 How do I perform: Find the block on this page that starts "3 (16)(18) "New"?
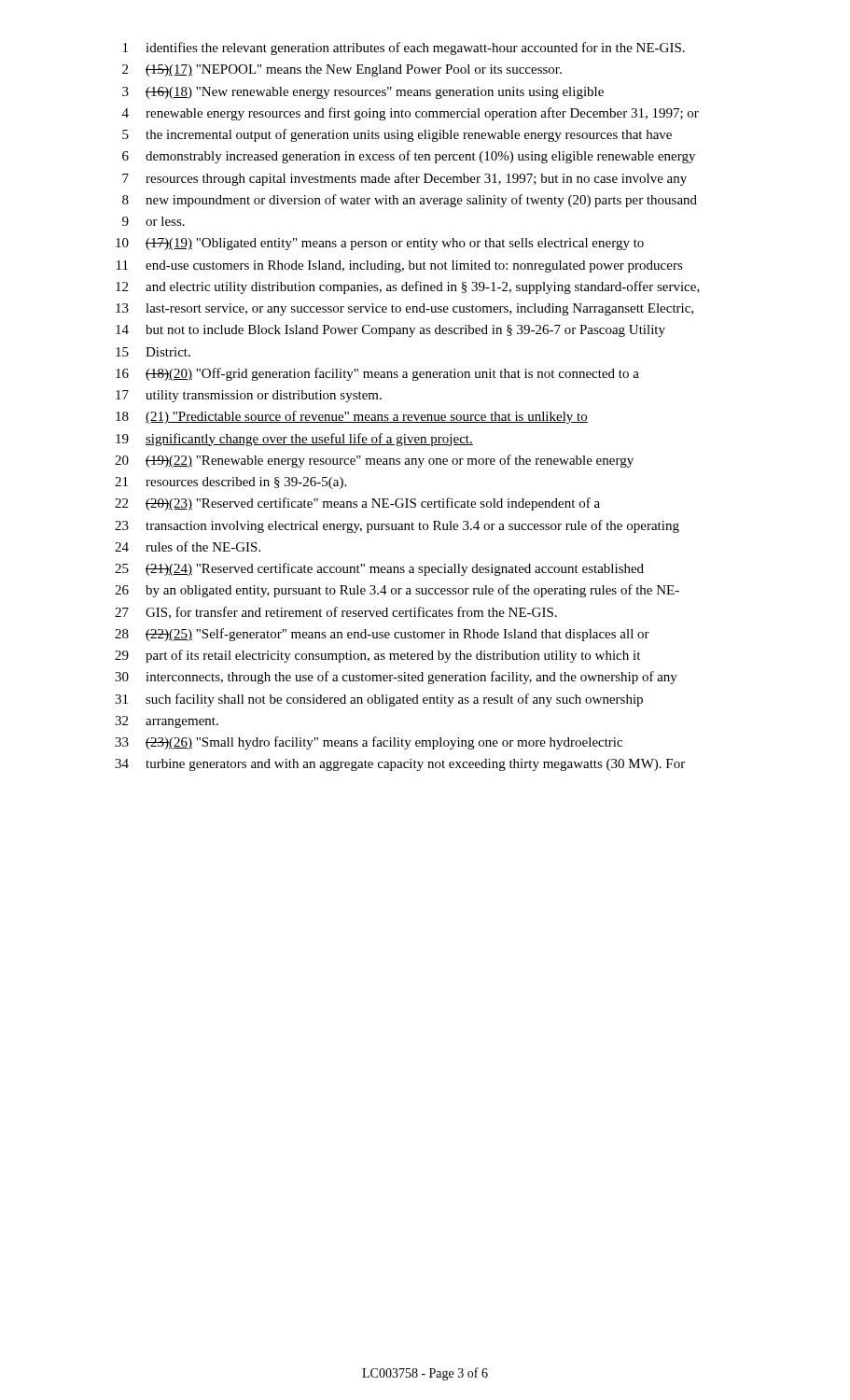439,157
